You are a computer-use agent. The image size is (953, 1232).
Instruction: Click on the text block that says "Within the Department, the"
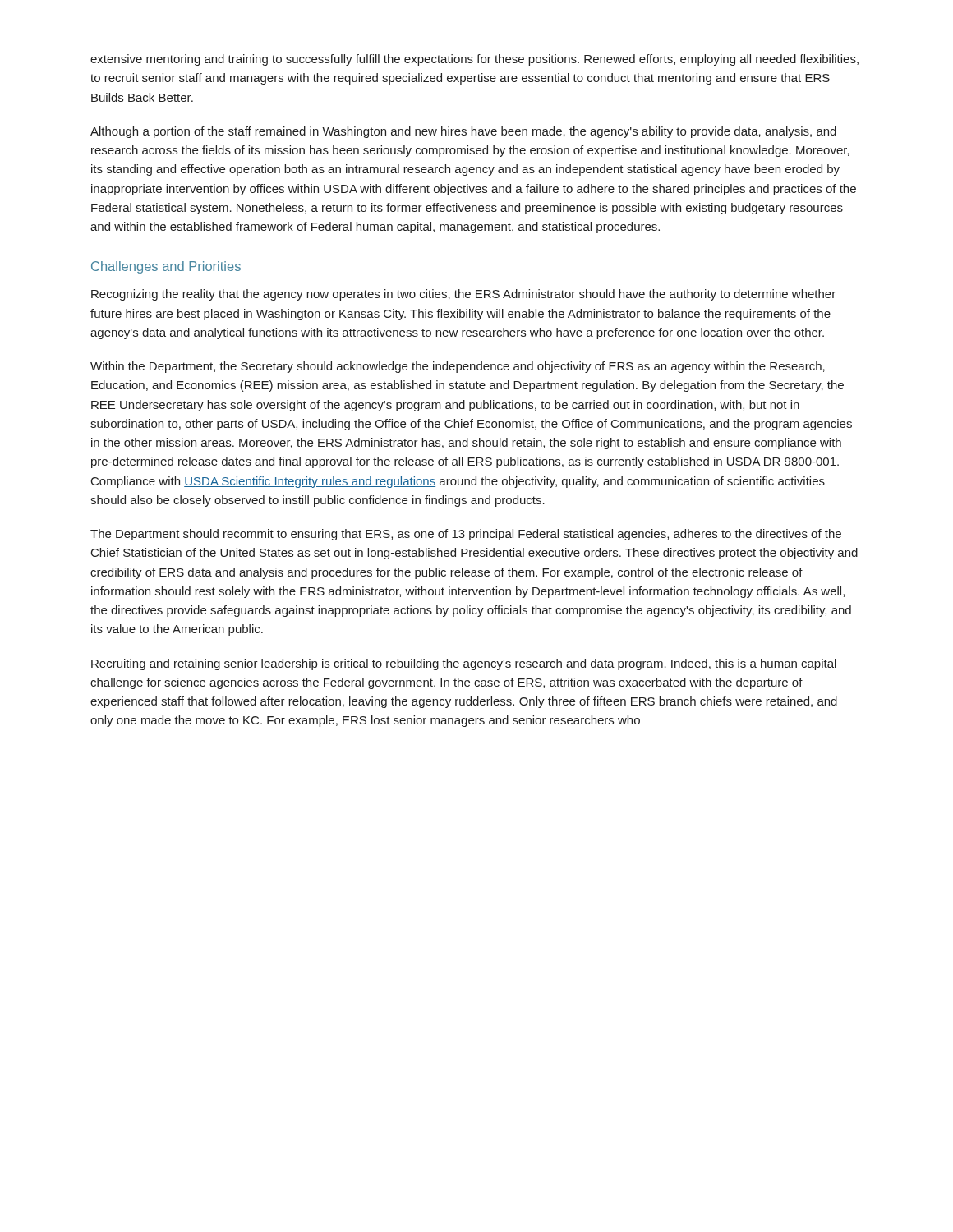pyautogui.click(x=471, y=433)
